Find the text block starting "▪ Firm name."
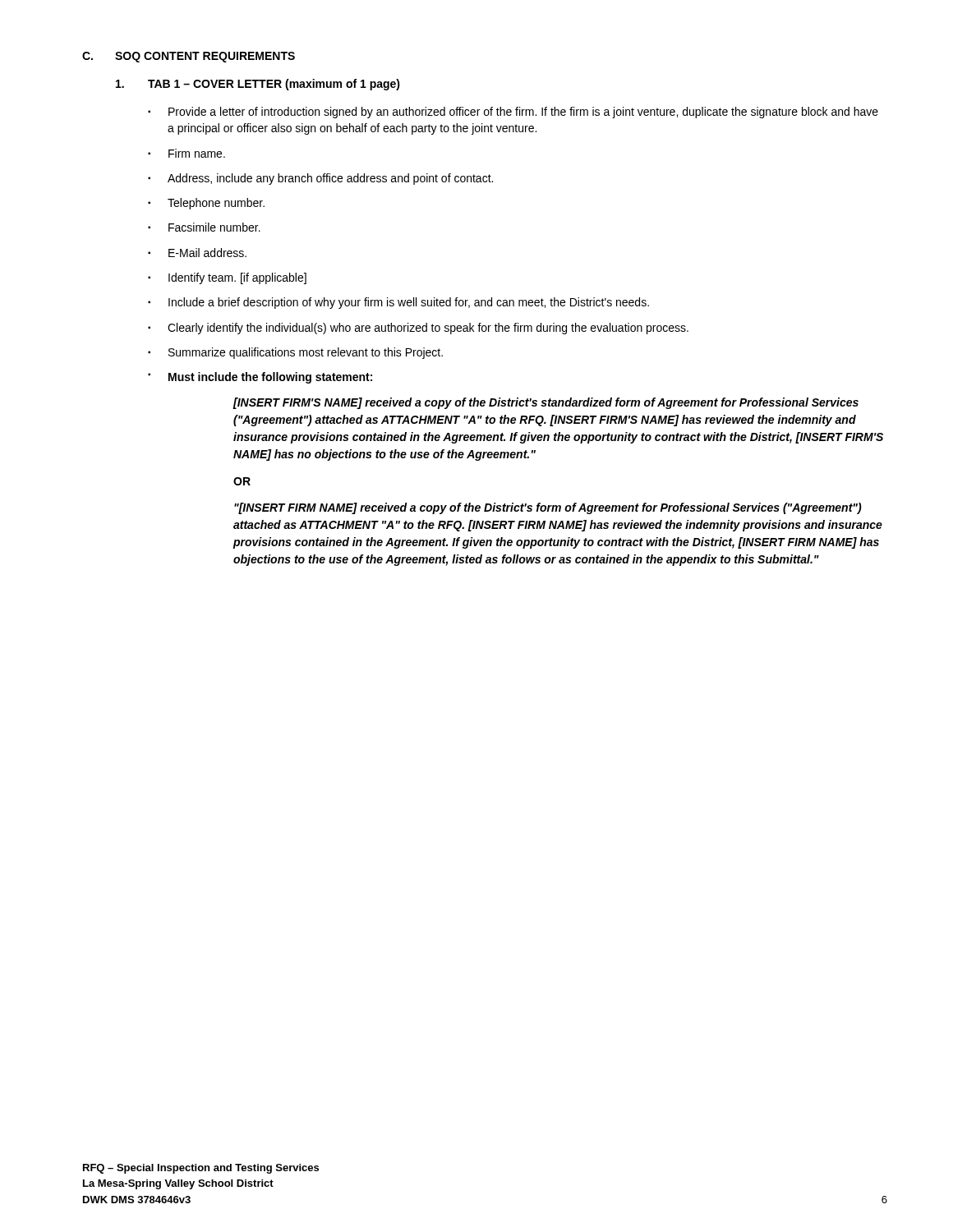Viewport: 953px width, 1232px height. 186,153
